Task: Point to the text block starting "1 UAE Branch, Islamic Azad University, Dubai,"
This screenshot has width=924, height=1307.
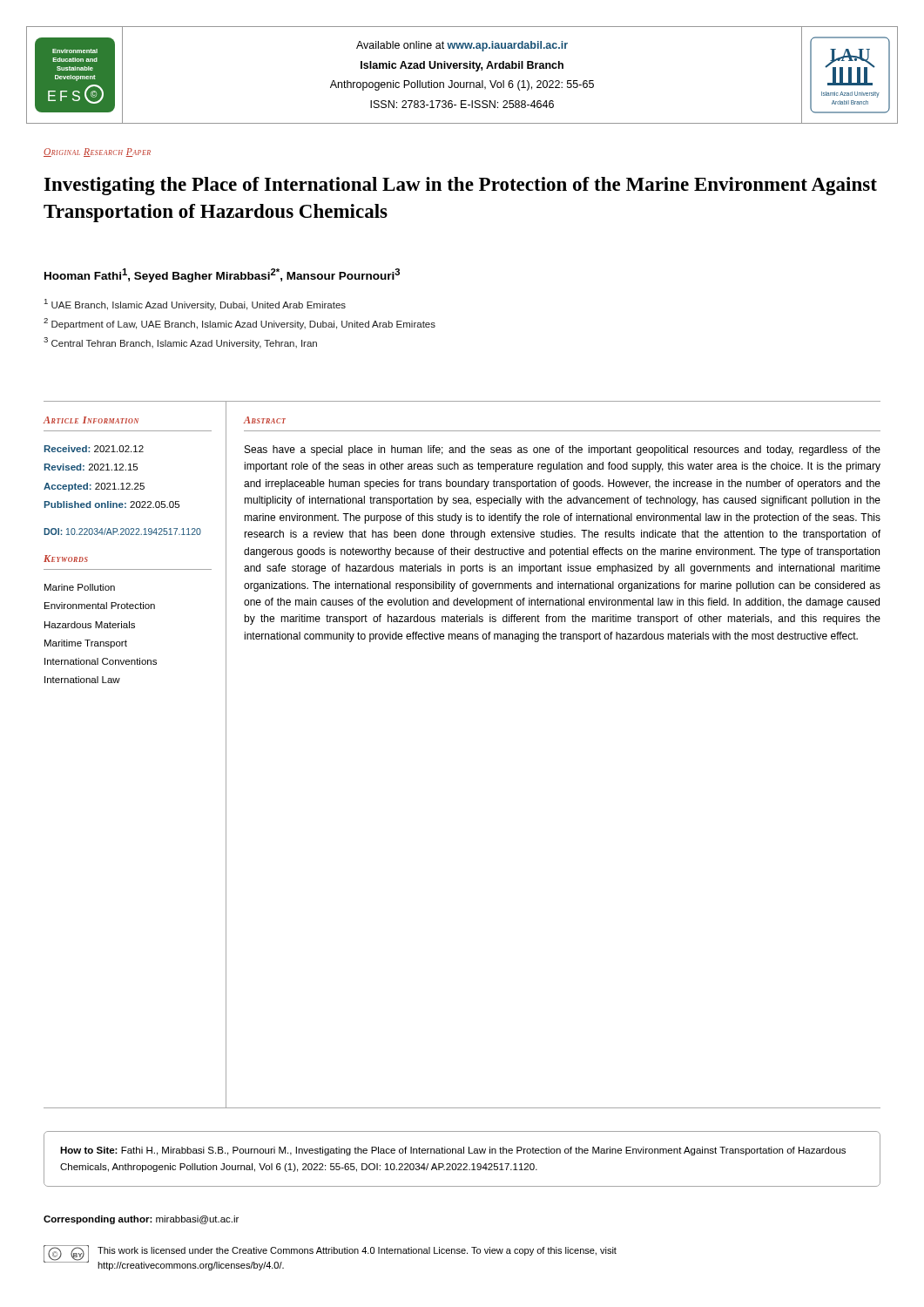Action: click(x=239, y=322)
